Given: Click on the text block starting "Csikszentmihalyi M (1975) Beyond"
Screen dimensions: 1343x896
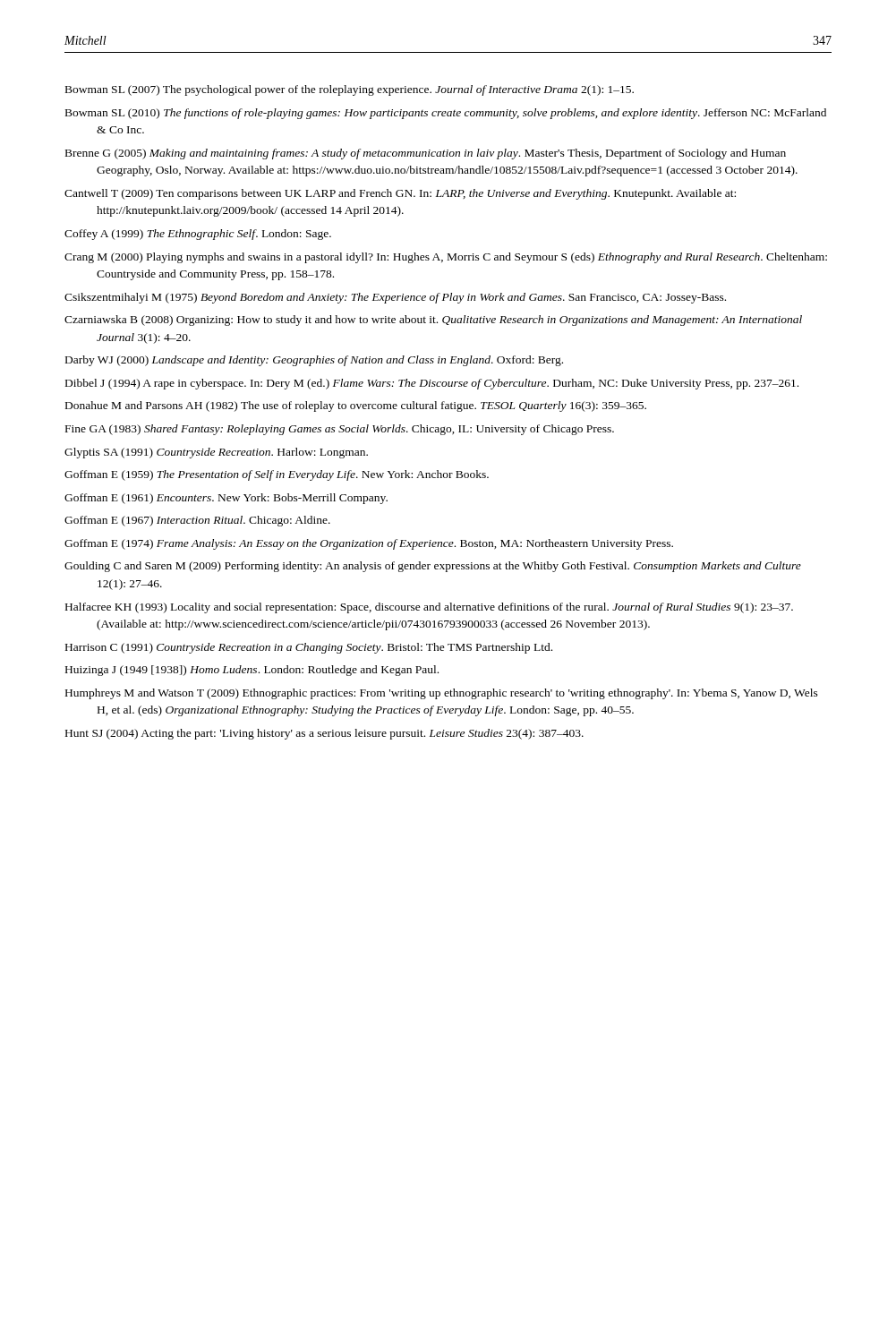Looking at the screenshot, I should point(396,297).
